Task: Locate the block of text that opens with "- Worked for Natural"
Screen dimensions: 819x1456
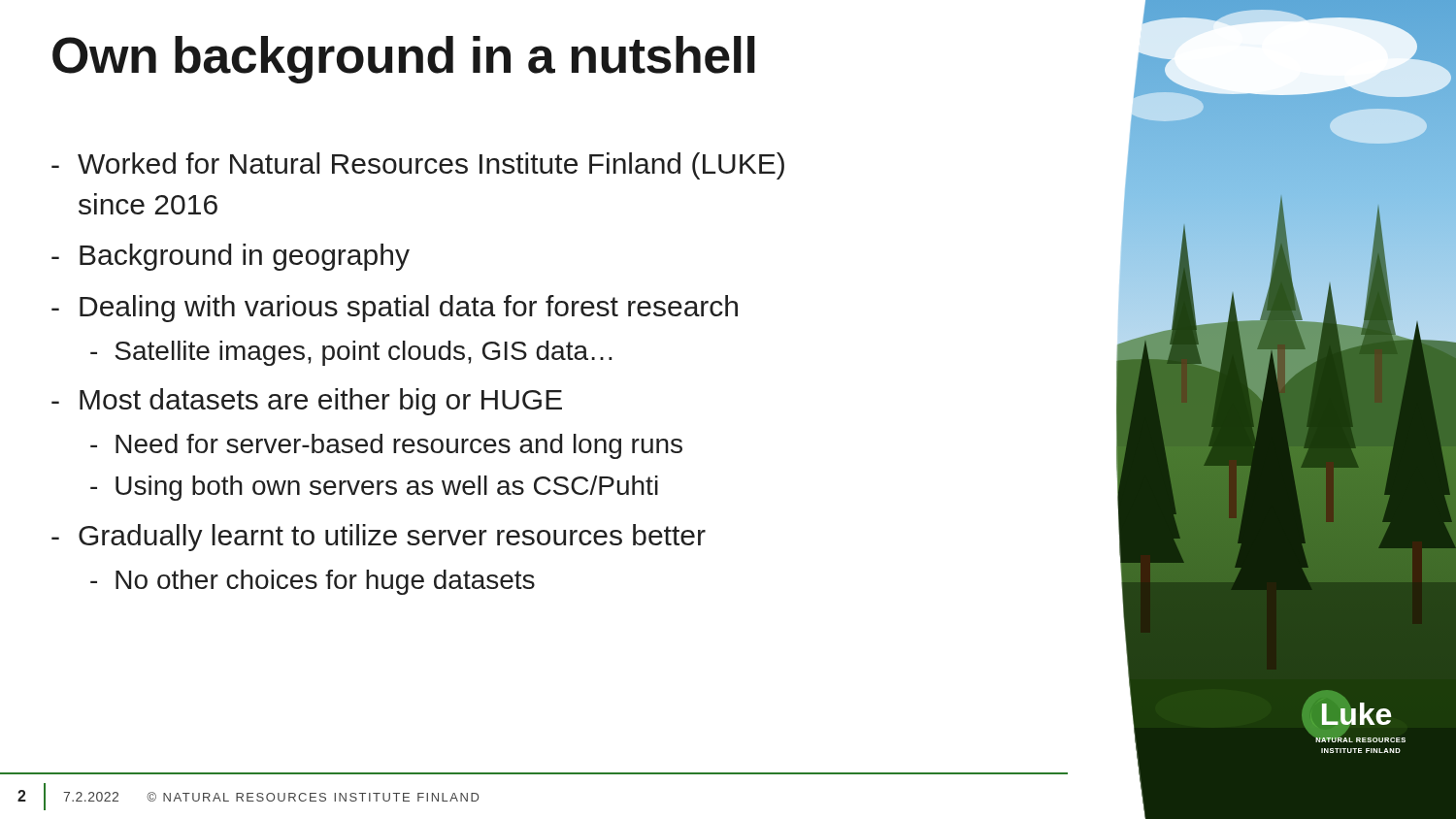Action: pos(418,184)
